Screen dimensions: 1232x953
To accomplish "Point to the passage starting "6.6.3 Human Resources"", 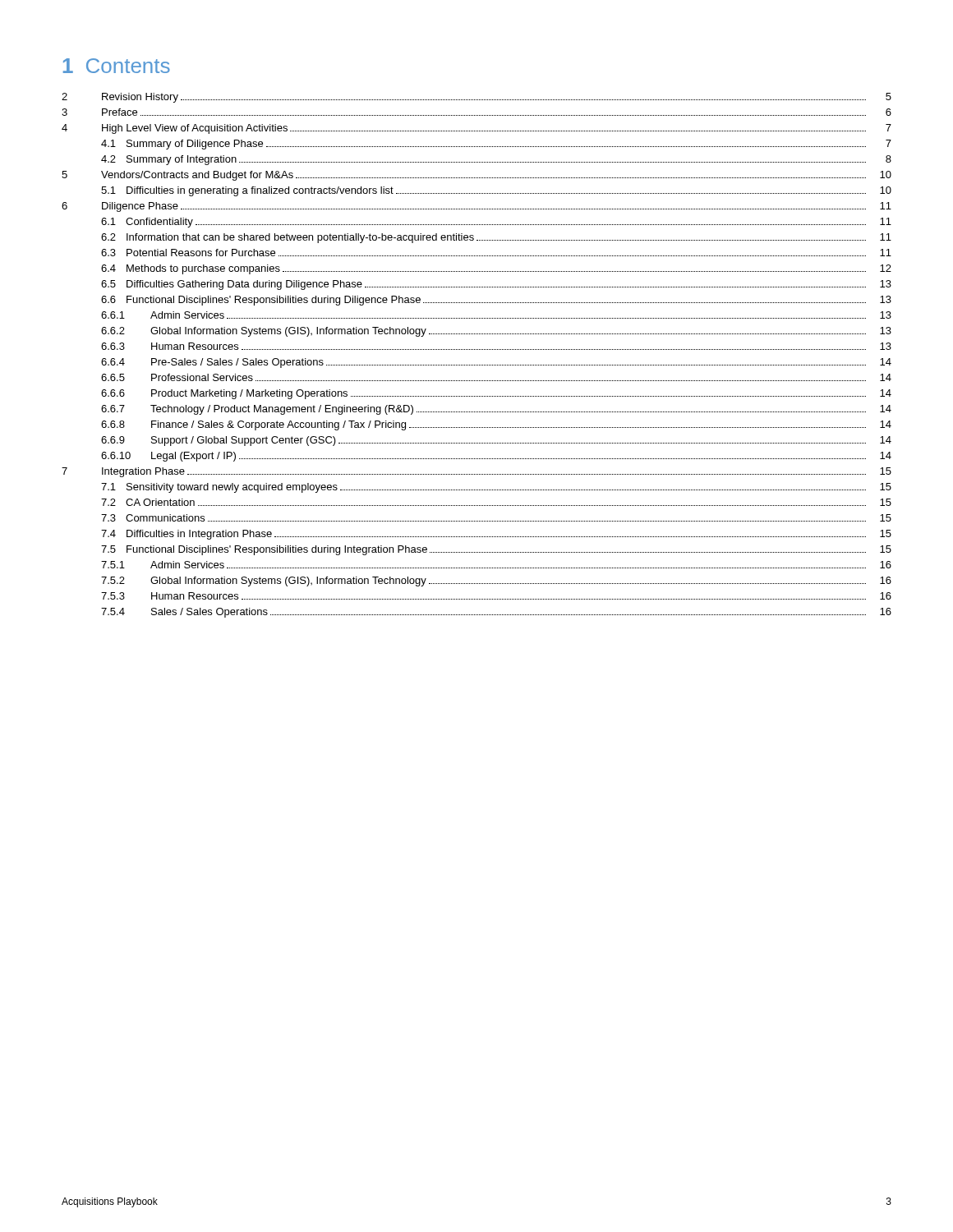I will click(x=476, y=346).
